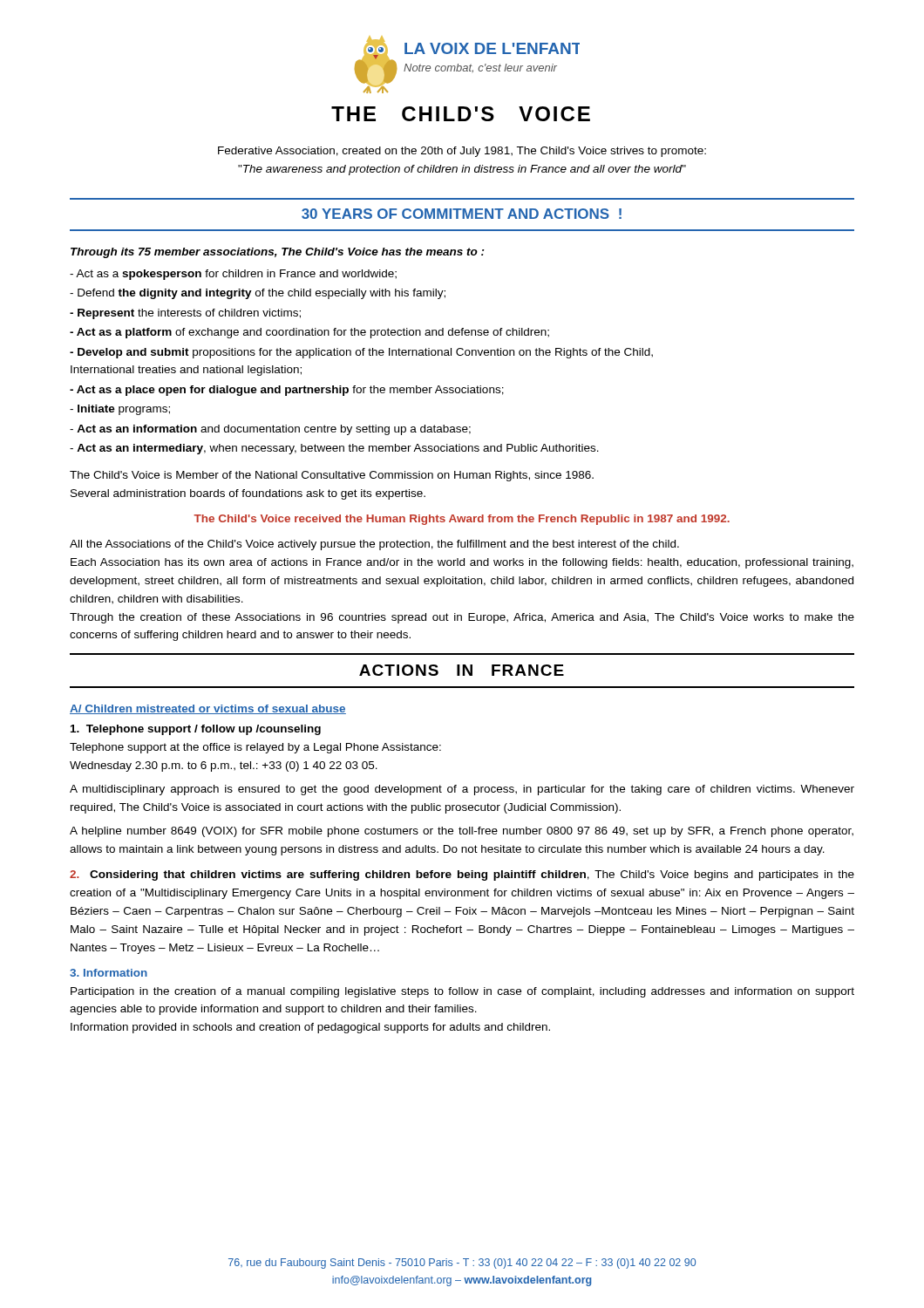Select the list item that reads "Act as an information and documentation centre"
The height and width of the screenshot is (1308, 924).
point(271,429)
